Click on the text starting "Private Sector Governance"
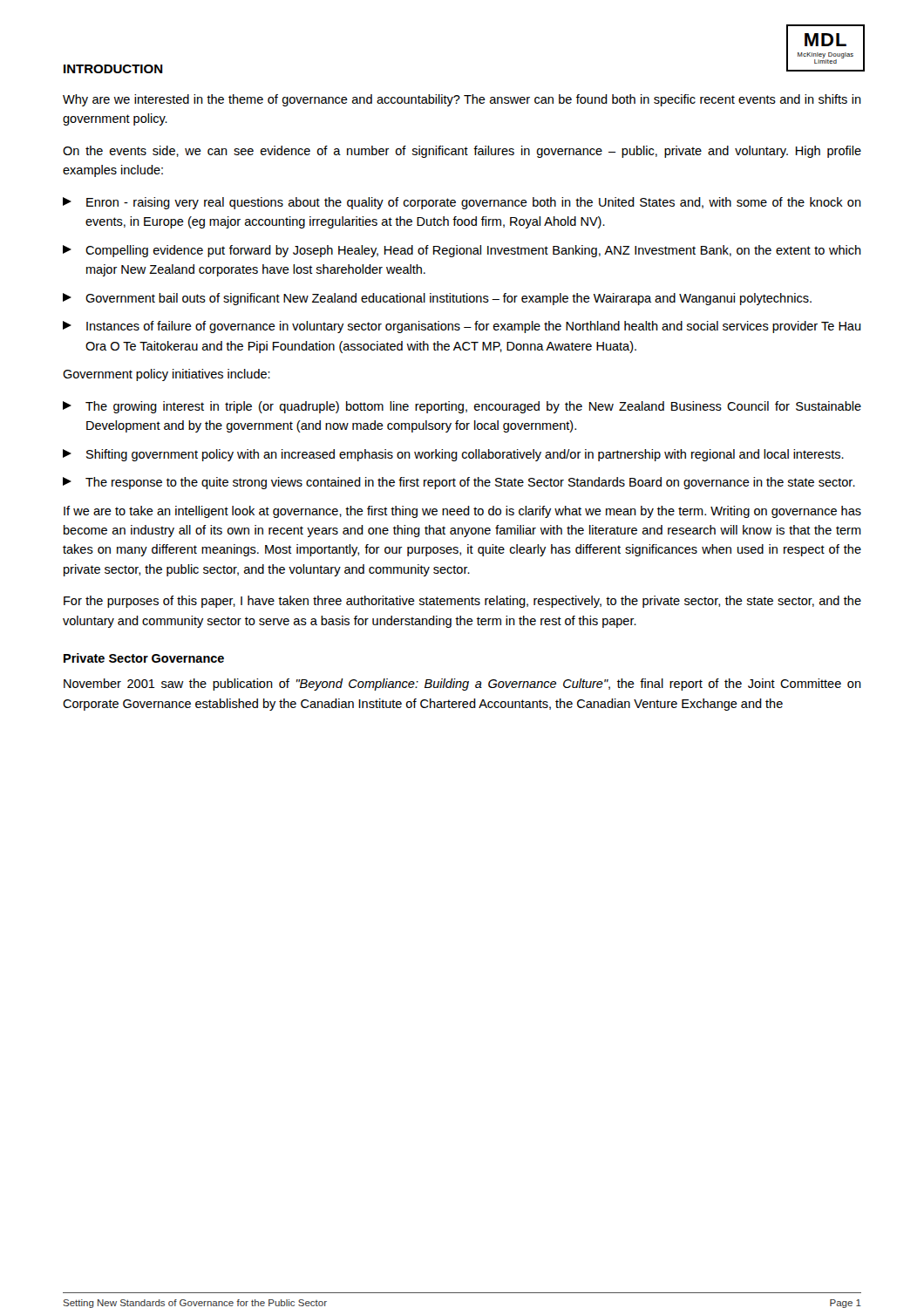This screenshot has height=1308, width=924. (144, 659)
